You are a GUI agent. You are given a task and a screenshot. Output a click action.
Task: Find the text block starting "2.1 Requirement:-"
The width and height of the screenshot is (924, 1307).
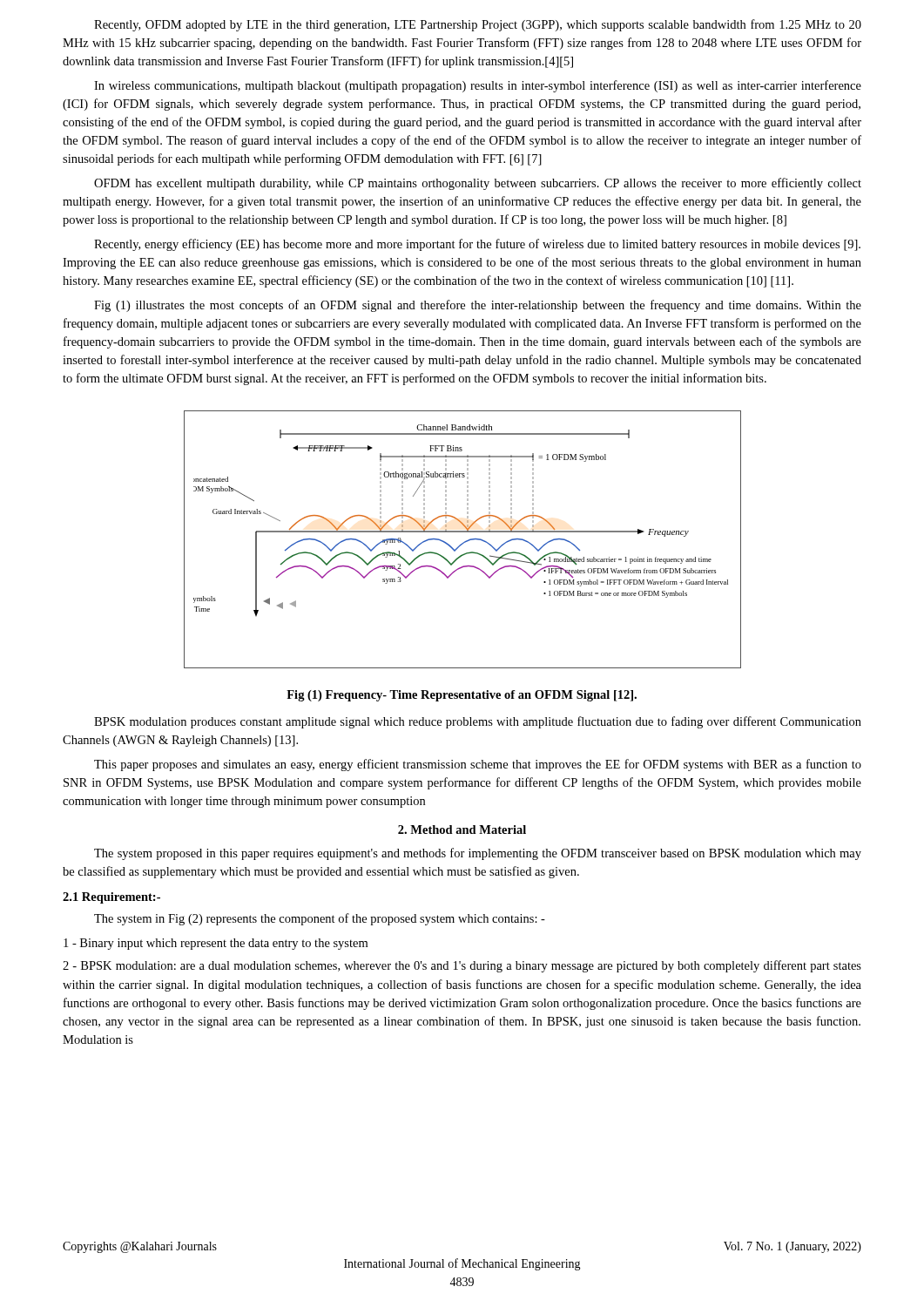click(x=112, y=897)
